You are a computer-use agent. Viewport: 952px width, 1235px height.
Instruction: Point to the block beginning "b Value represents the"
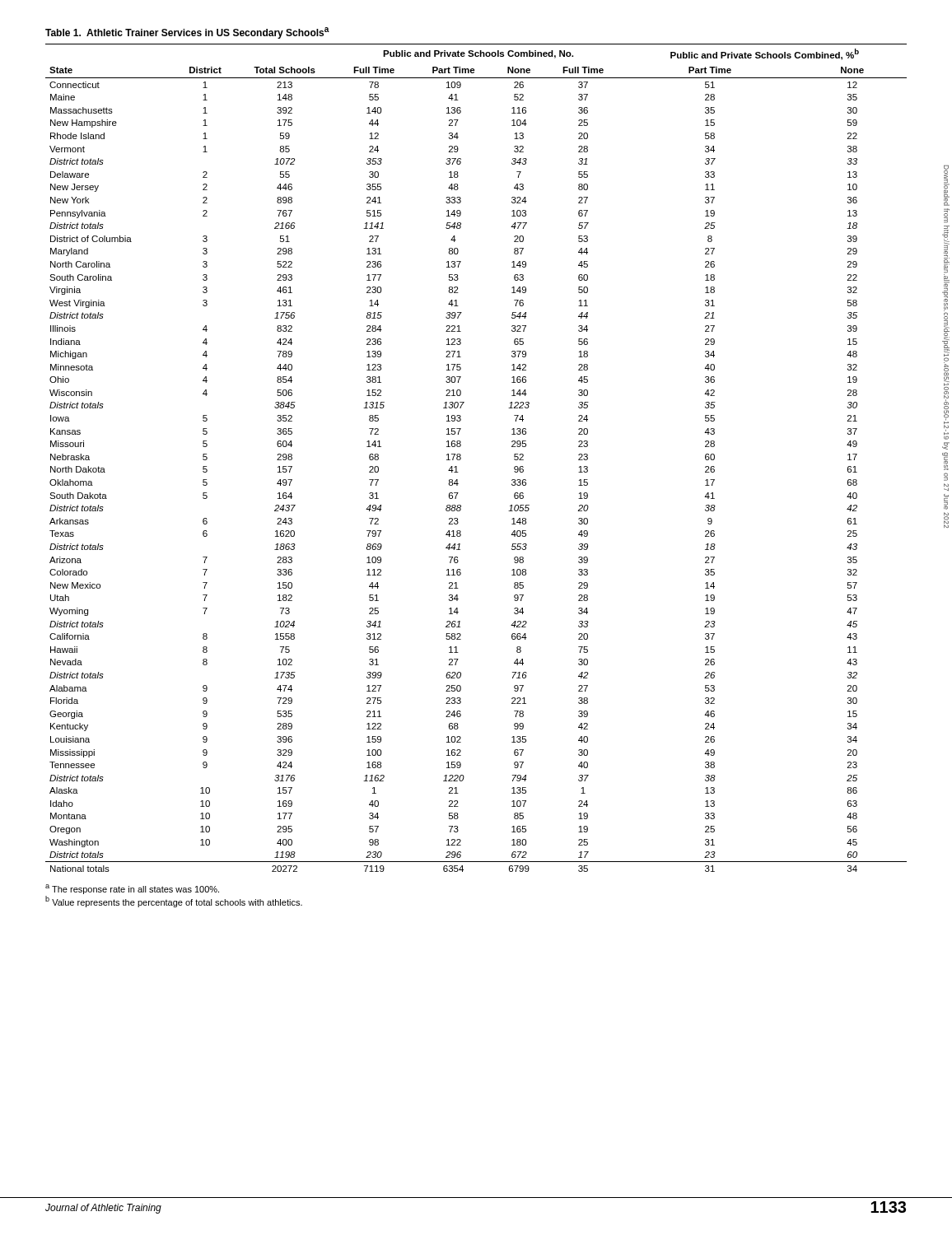click(174, 901)
